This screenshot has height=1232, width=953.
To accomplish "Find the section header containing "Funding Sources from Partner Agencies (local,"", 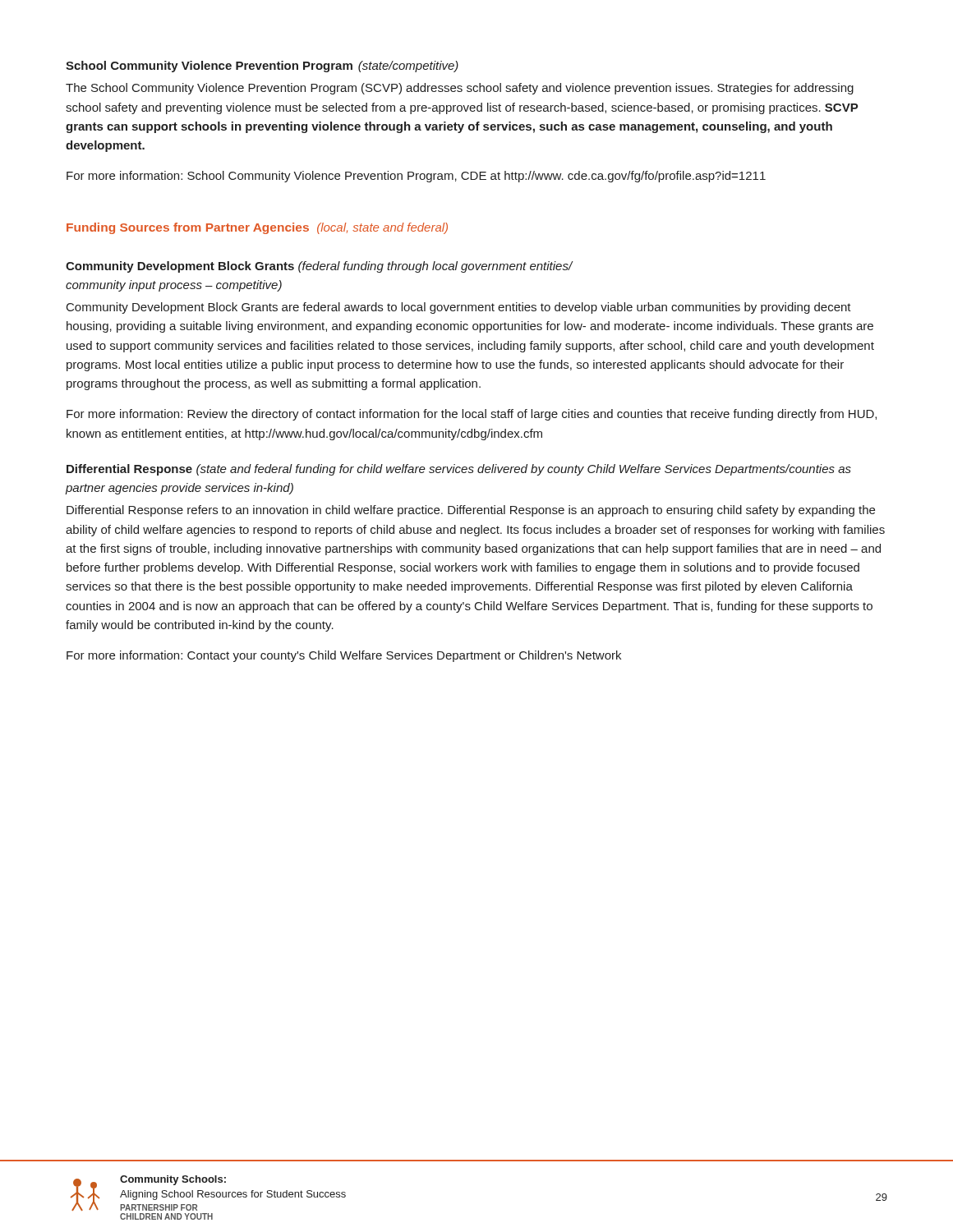I will point(257,227).
